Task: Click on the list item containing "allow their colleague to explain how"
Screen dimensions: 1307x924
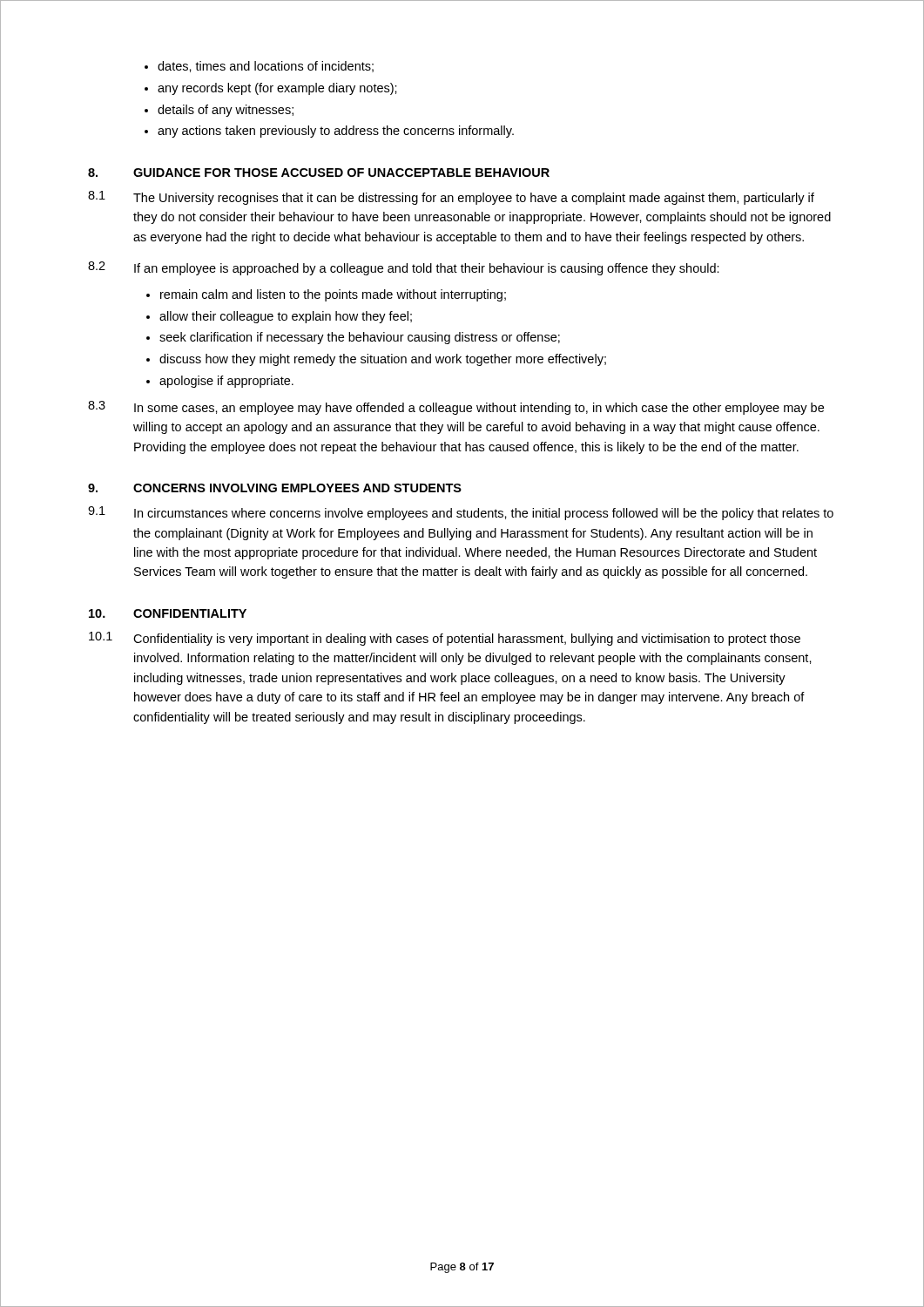Action: (286, 316)
